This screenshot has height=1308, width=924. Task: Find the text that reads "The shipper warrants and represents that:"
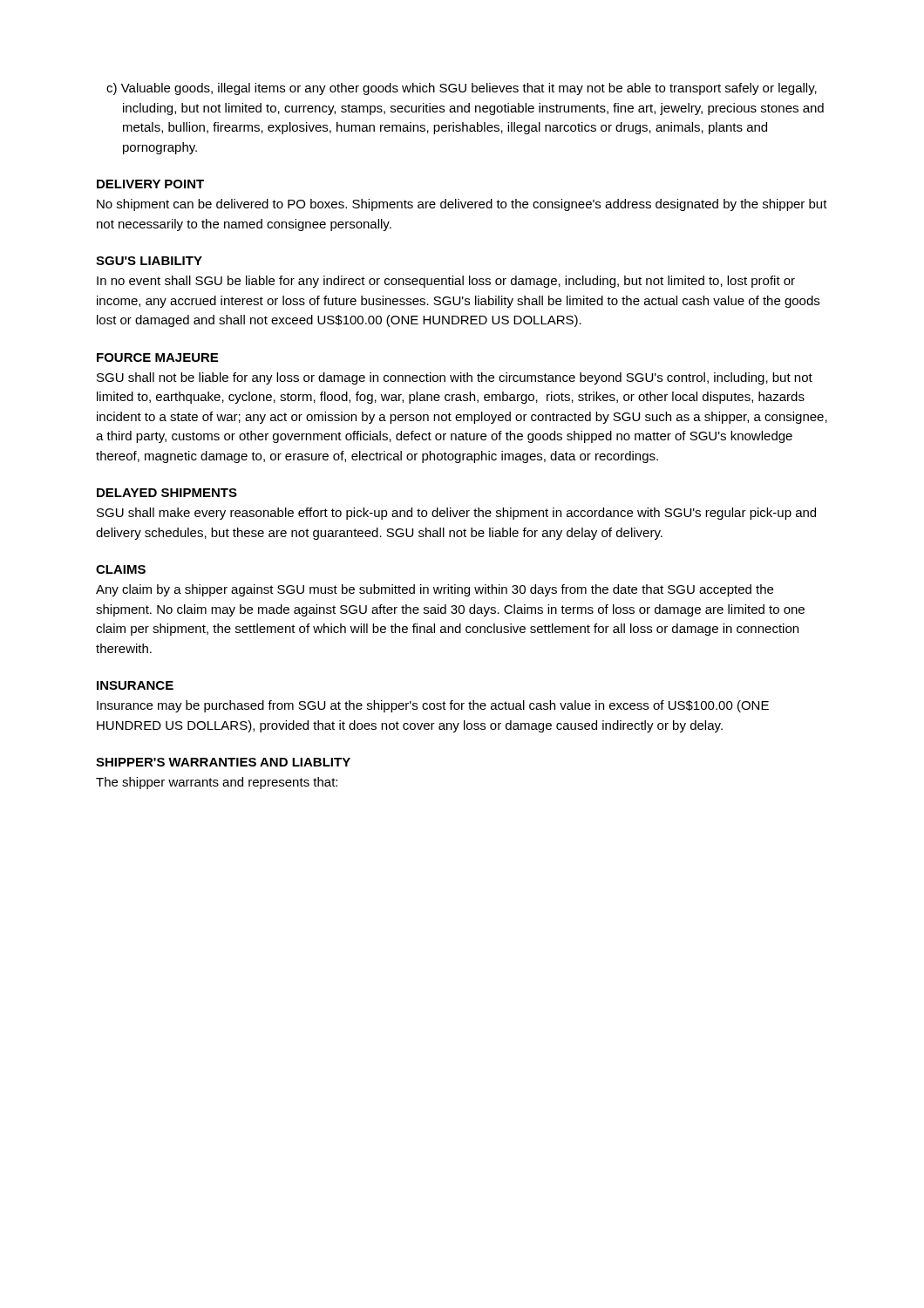[217, 782]
